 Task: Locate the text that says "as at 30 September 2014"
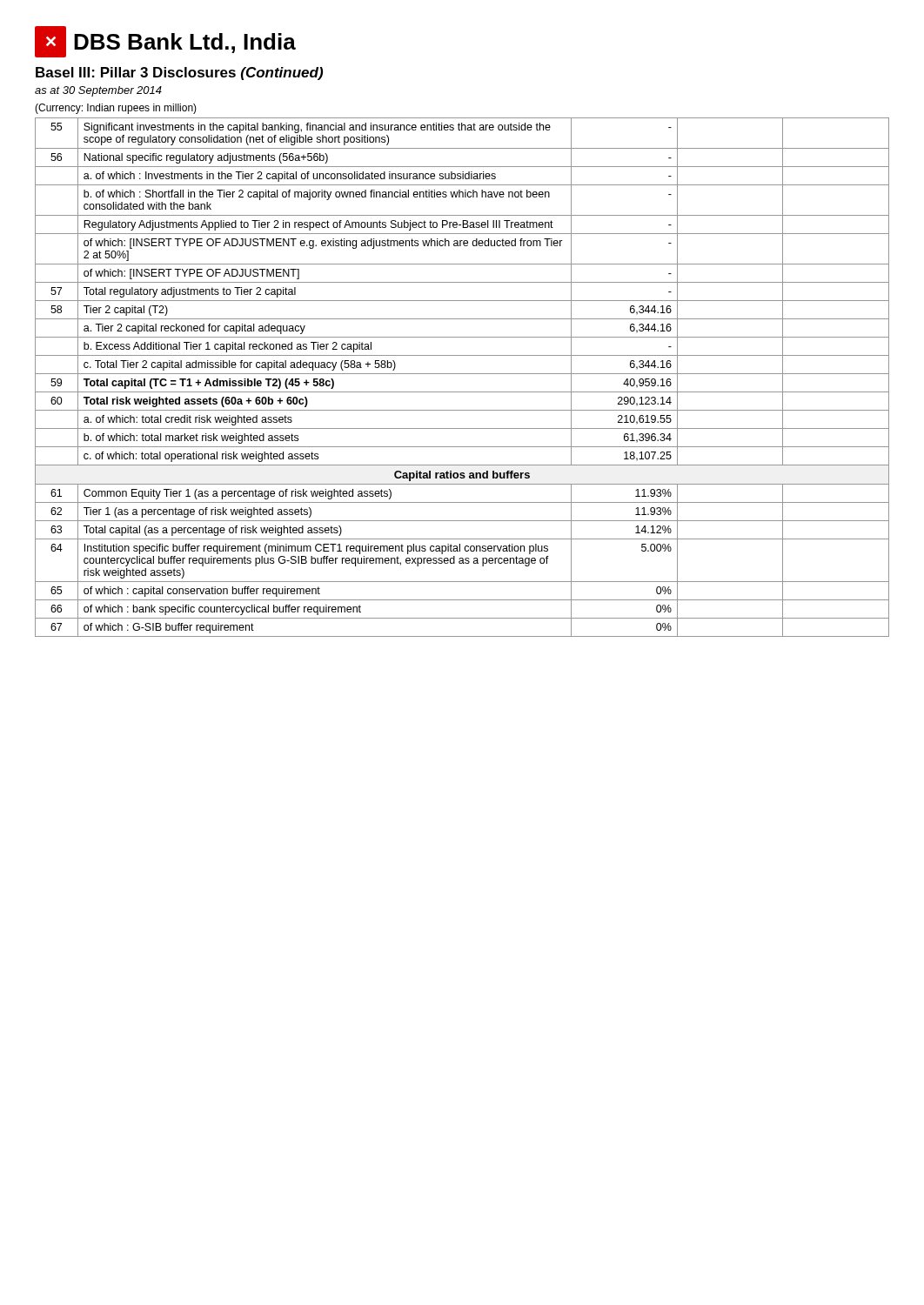pyautogui.click(x=98, y=90)
